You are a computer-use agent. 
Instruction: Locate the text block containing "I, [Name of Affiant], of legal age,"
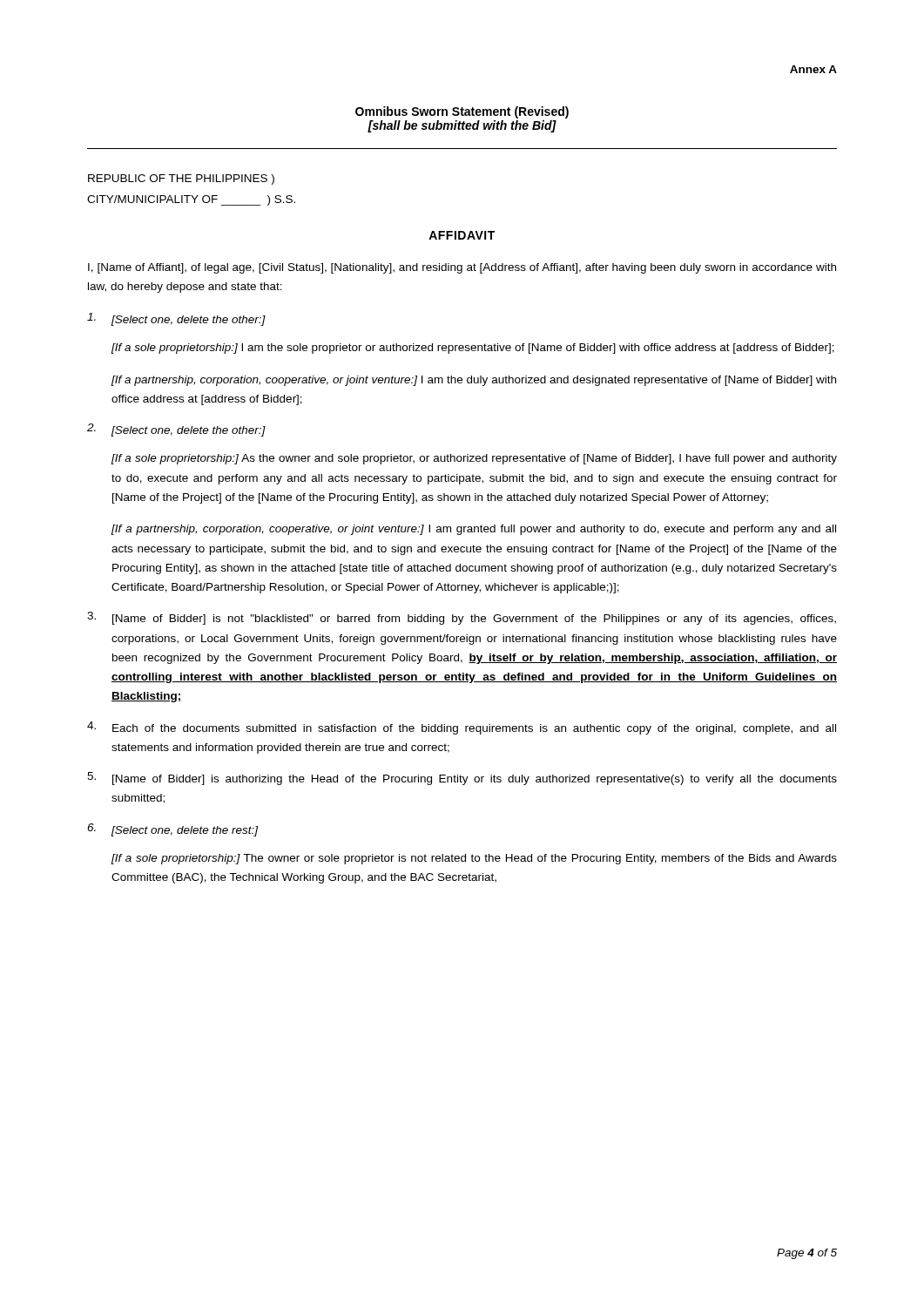tap(462, 276)
